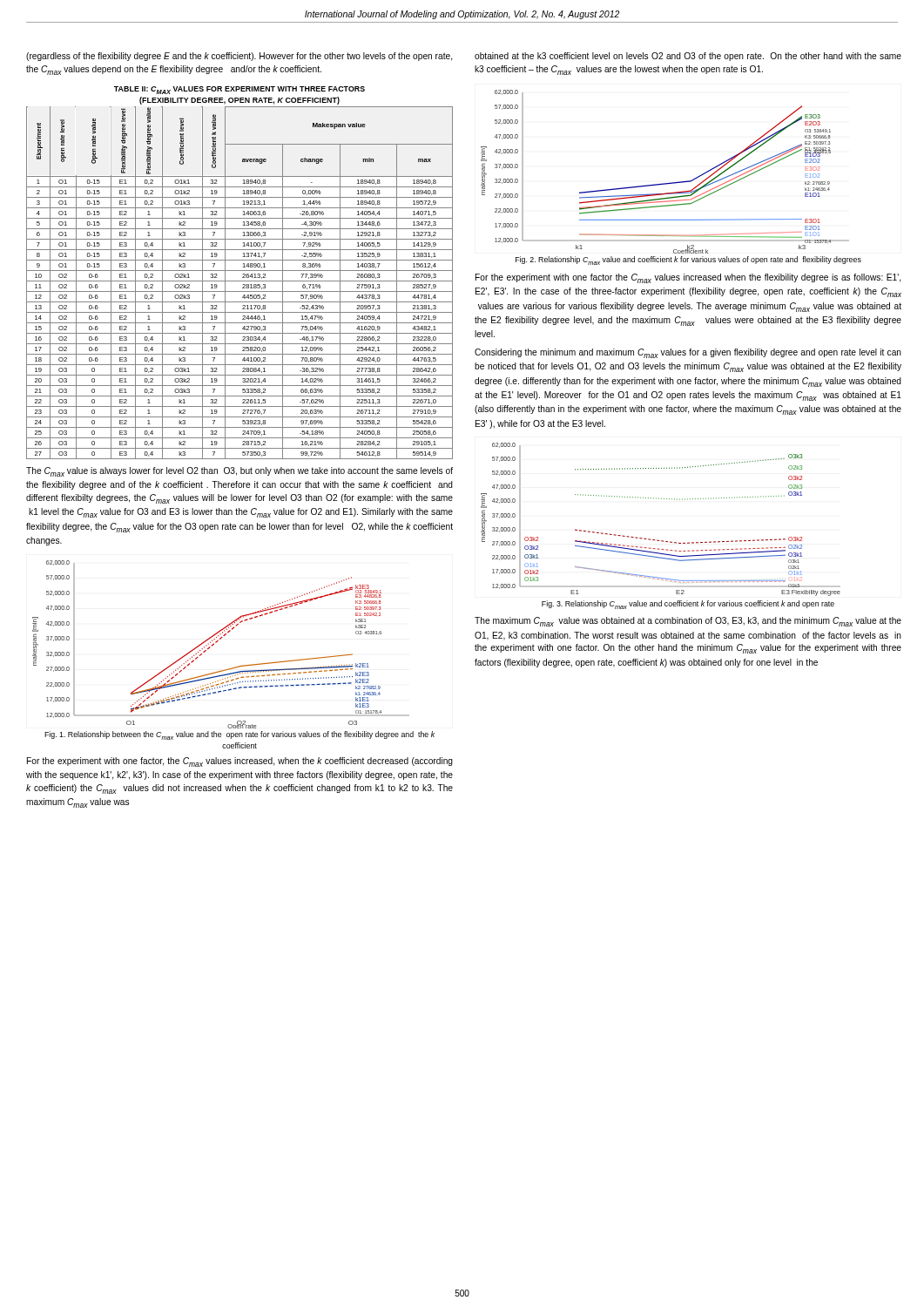Select the text starting "Considering the minimum and maximum"

click(x=688, y=388)
